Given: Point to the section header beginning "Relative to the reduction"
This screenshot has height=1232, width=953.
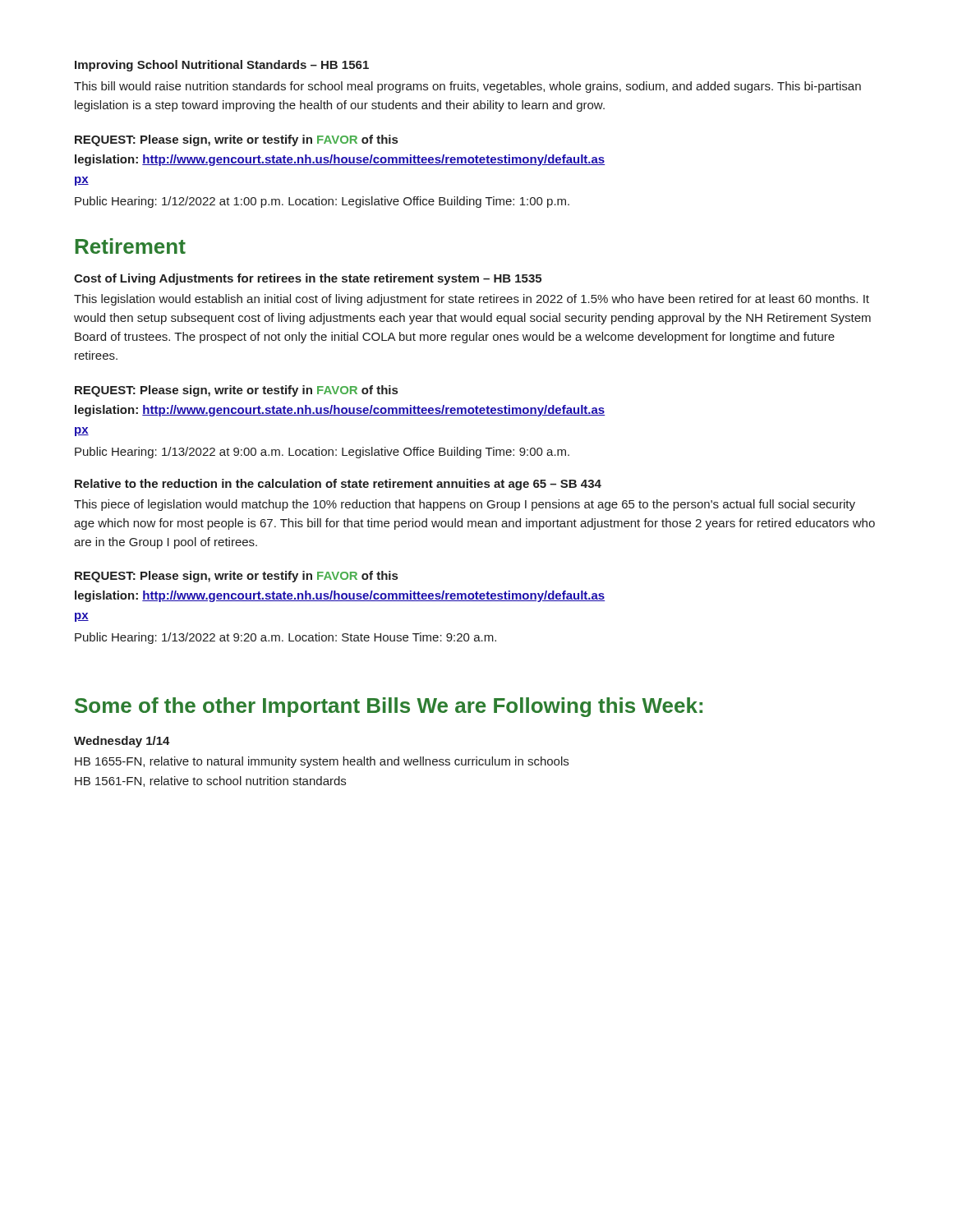Looking at the screenshot, I should coord(338,483).
